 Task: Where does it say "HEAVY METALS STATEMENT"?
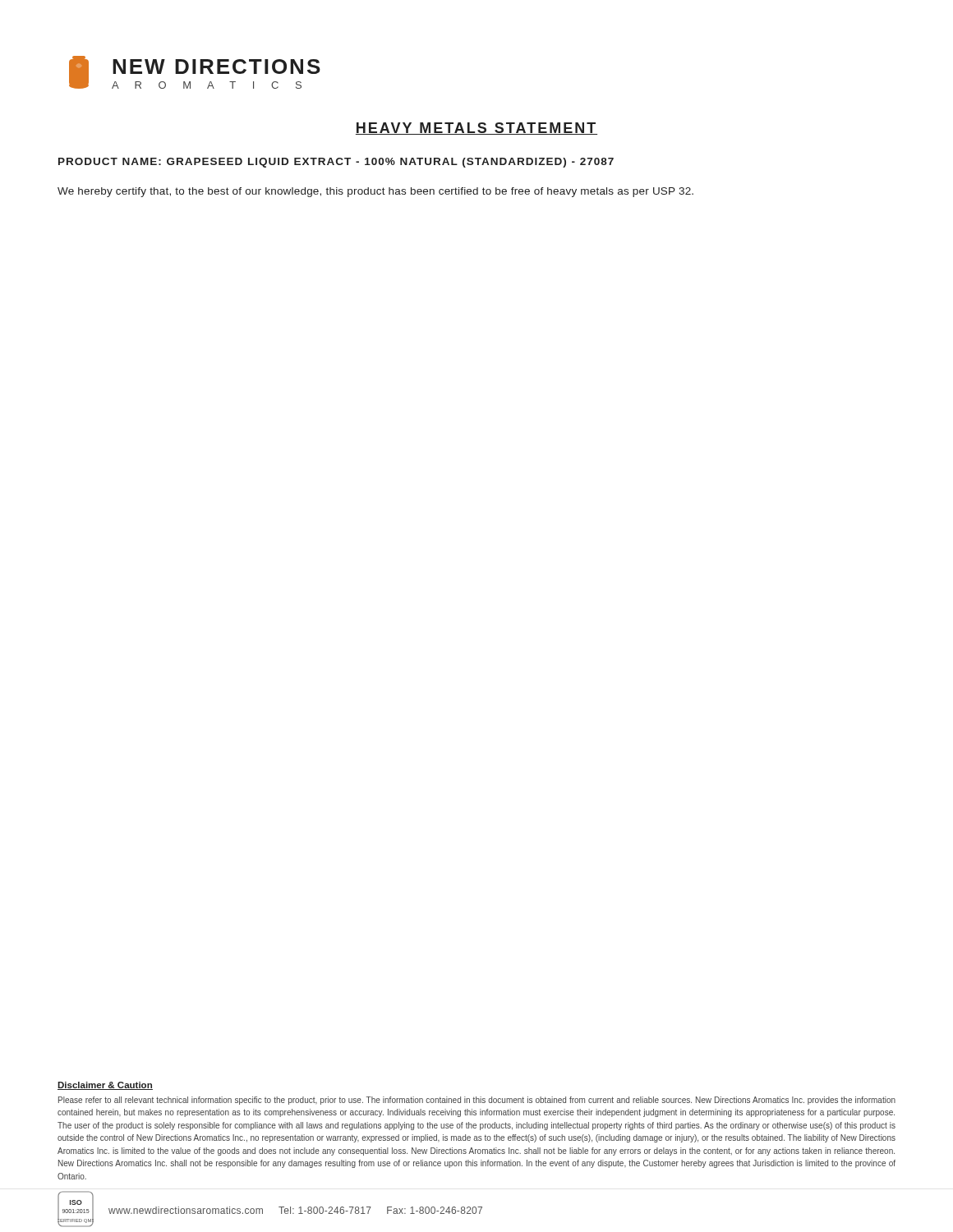coord(476,128)
